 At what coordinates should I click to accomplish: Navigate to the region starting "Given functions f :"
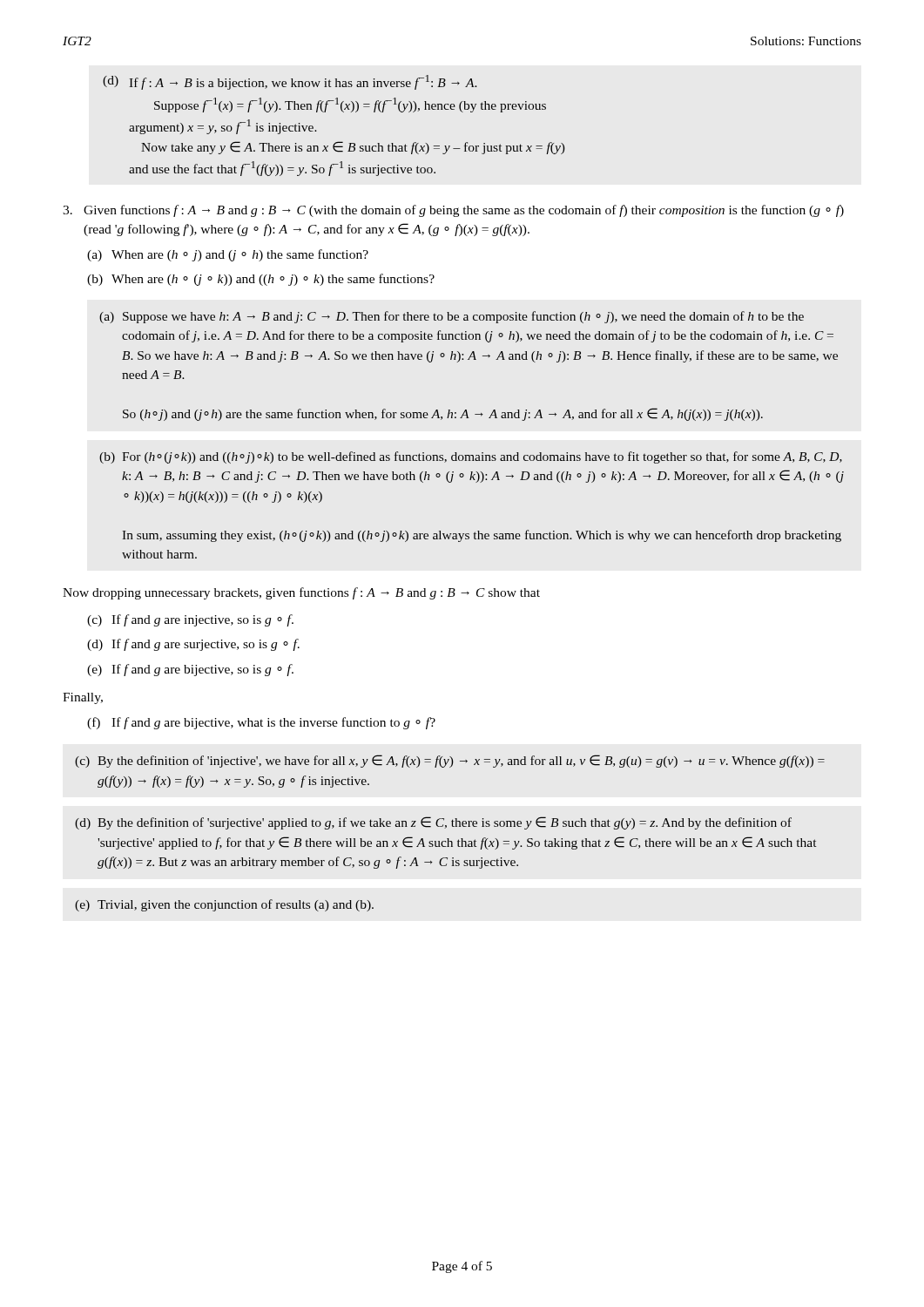tap(462, 220)
